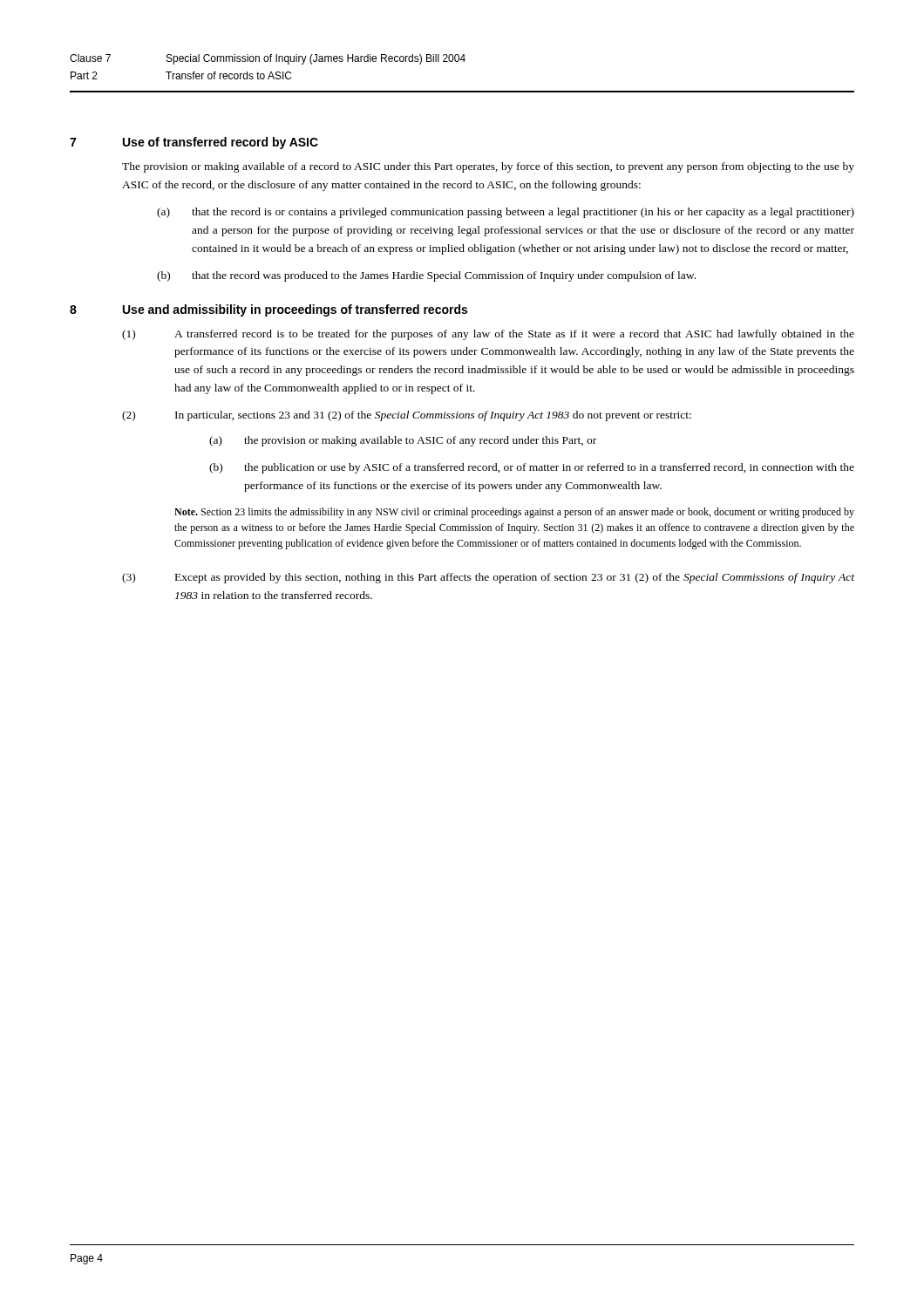Navigate to the region starting "Note. Section 23 limits the"
Screen dimensions: 1308x924
[514, 527]
